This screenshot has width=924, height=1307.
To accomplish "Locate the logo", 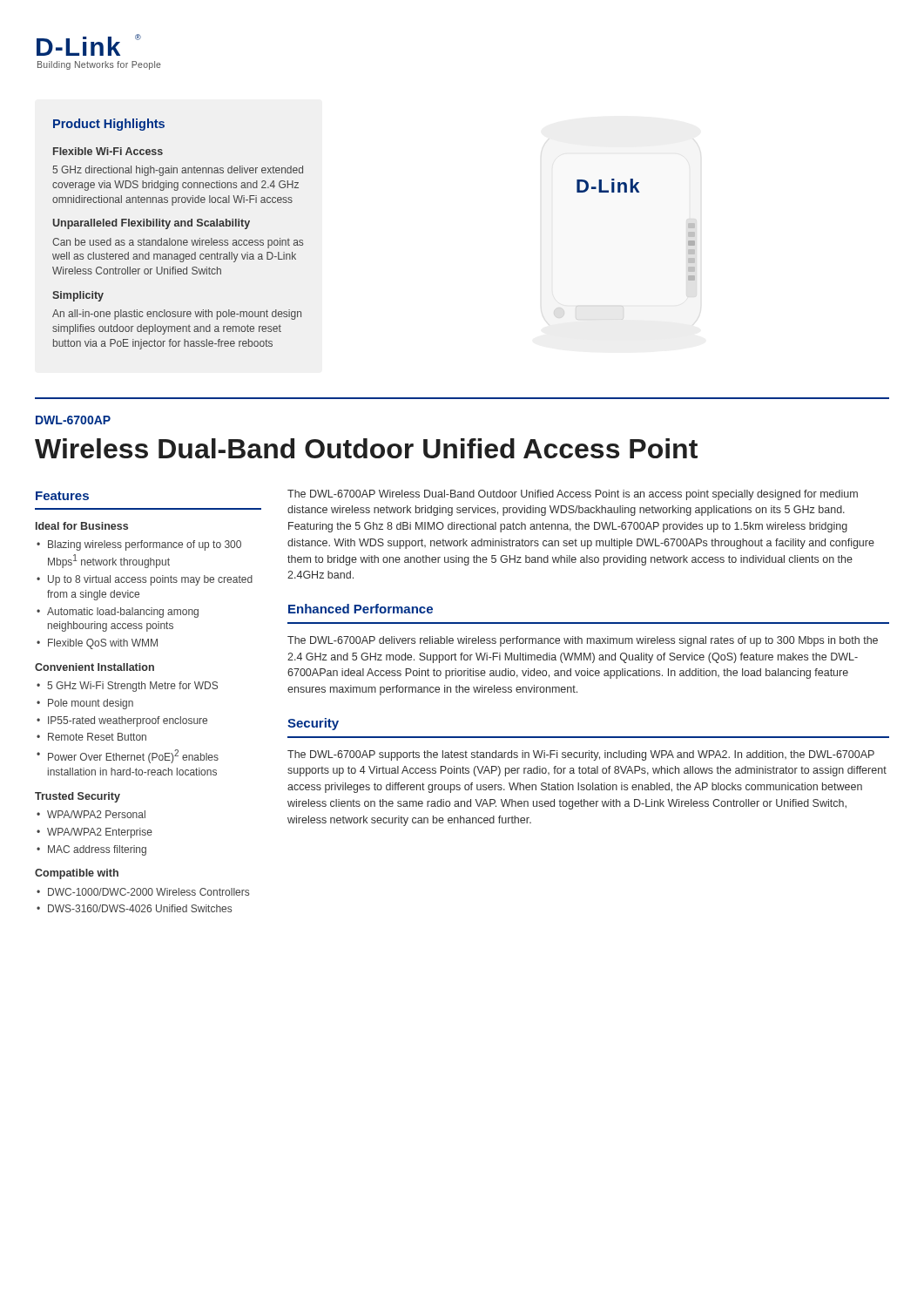I will 109,52.
